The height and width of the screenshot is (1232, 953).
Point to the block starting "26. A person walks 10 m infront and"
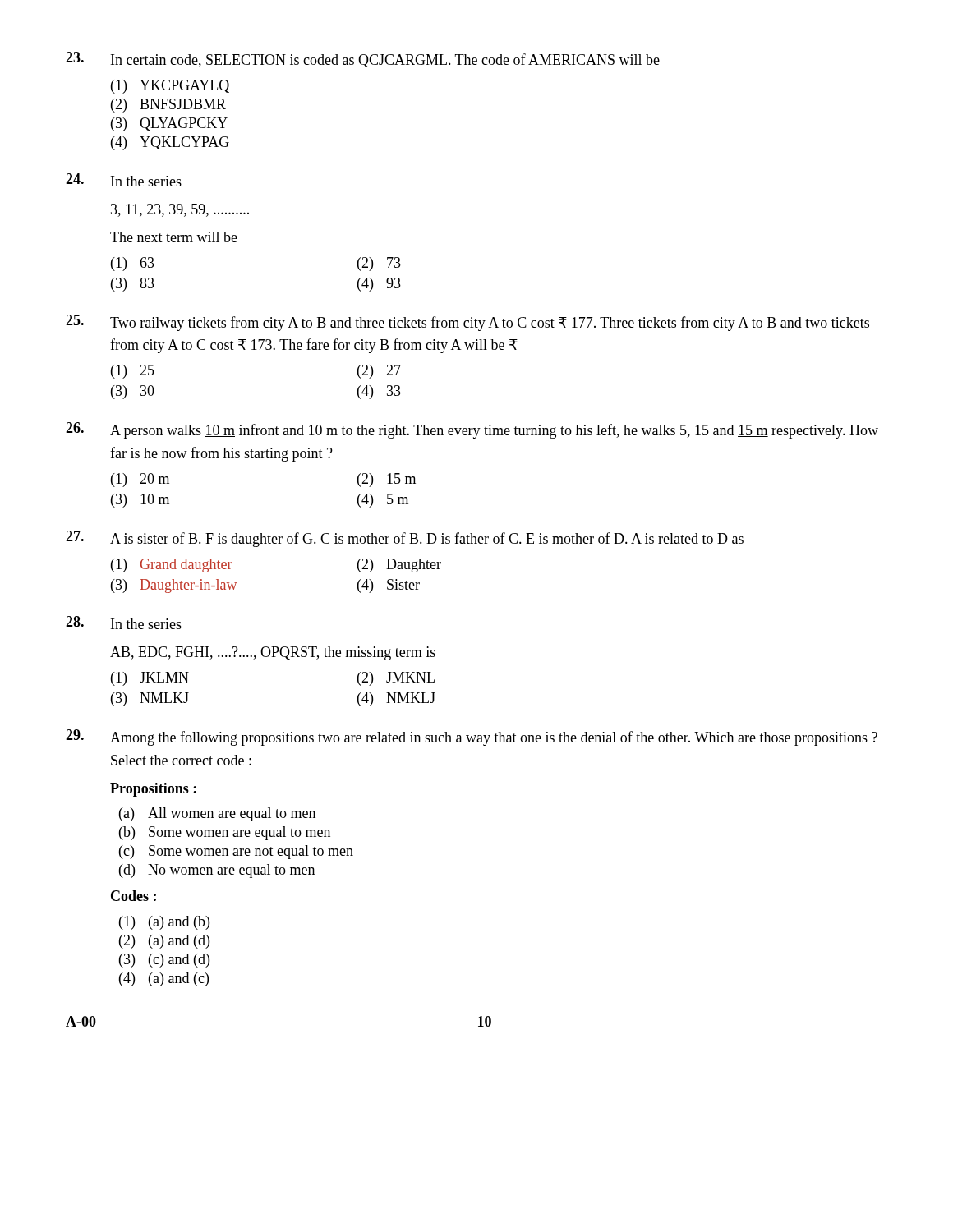[472, 430]
